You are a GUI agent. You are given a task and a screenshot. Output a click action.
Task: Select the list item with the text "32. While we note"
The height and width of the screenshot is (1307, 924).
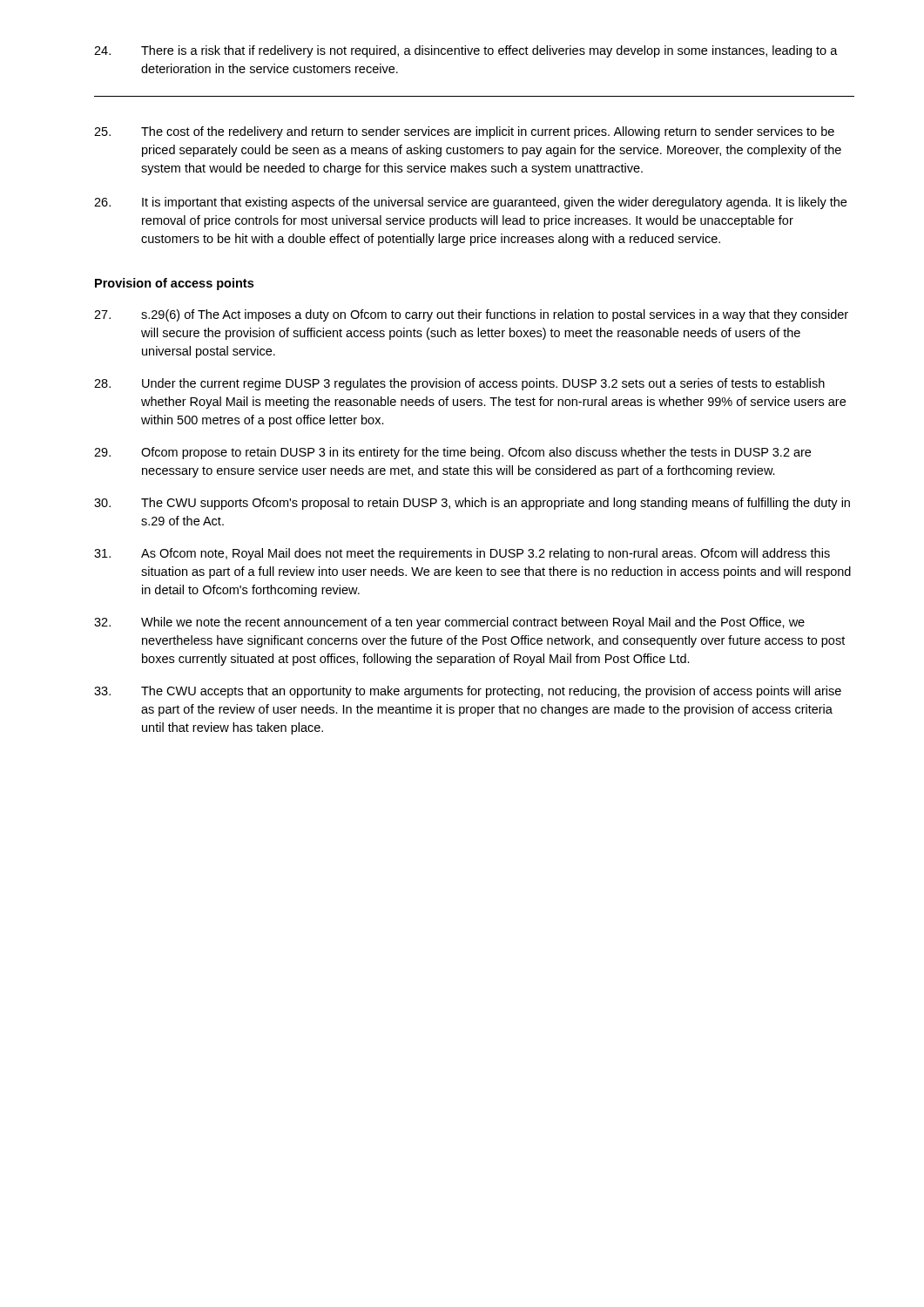pyautogui.click(x=474, y=641)
